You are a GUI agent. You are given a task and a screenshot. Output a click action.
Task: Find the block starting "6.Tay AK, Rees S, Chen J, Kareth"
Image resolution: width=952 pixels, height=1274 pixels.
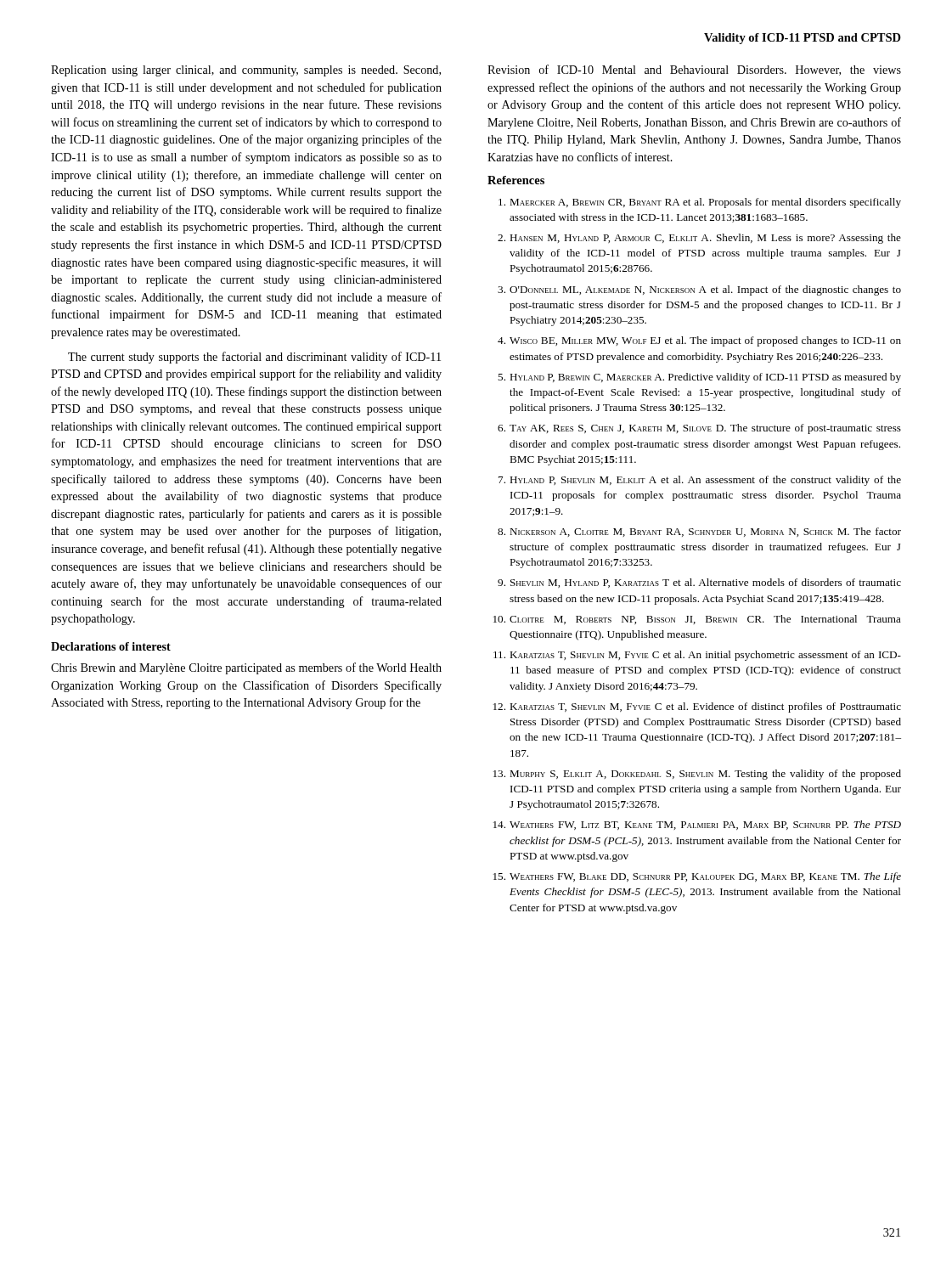[694, 444]
